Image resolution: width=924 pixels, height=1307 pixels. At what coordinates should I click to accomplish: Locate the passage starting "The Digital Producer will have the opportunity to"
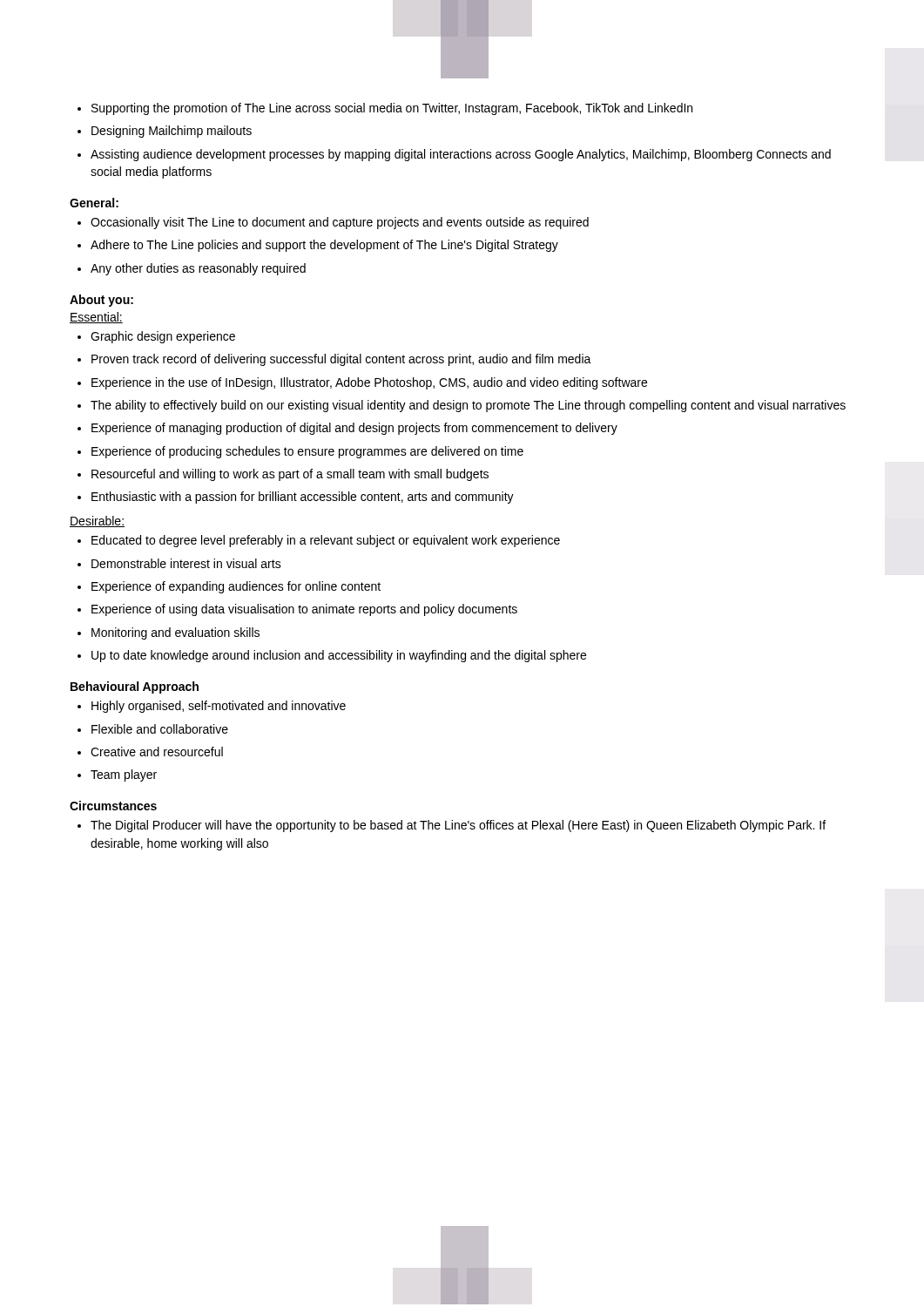click(462, 834)
